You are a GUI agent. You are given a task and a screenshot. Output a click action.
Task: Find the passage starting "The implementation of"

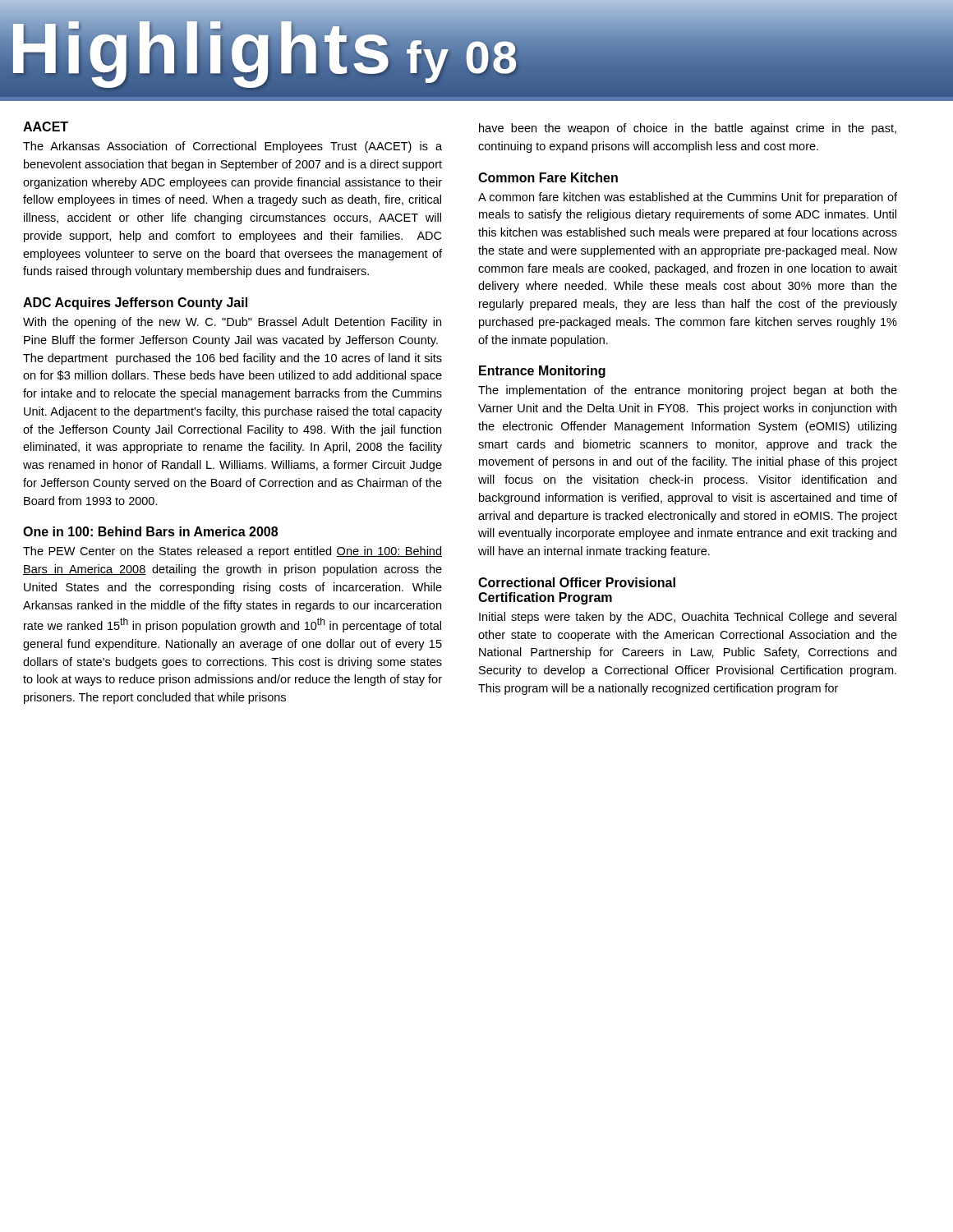[x=688, y=471]
